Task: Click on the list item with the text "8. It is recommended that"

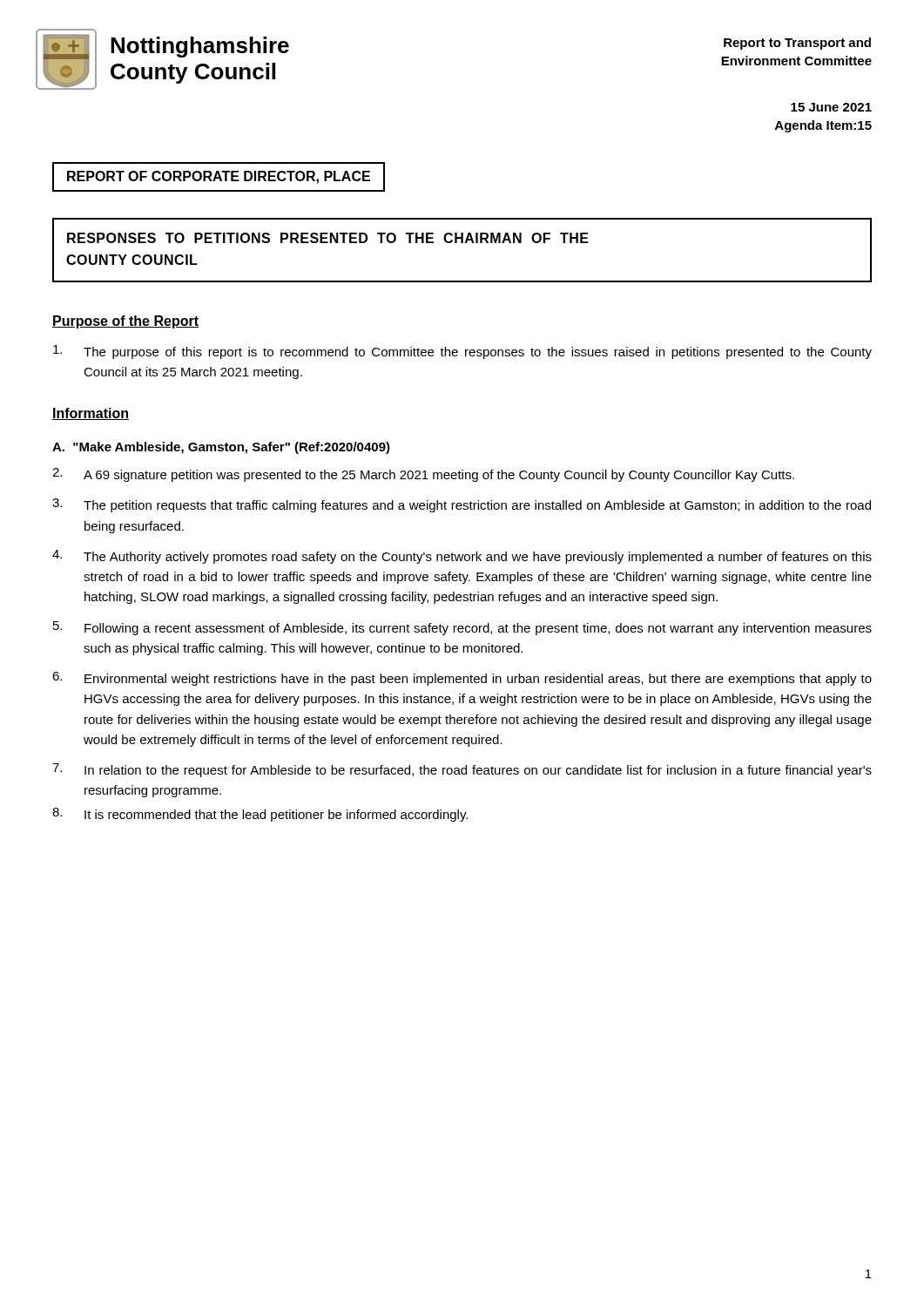Action: click(x=462, y=814)
